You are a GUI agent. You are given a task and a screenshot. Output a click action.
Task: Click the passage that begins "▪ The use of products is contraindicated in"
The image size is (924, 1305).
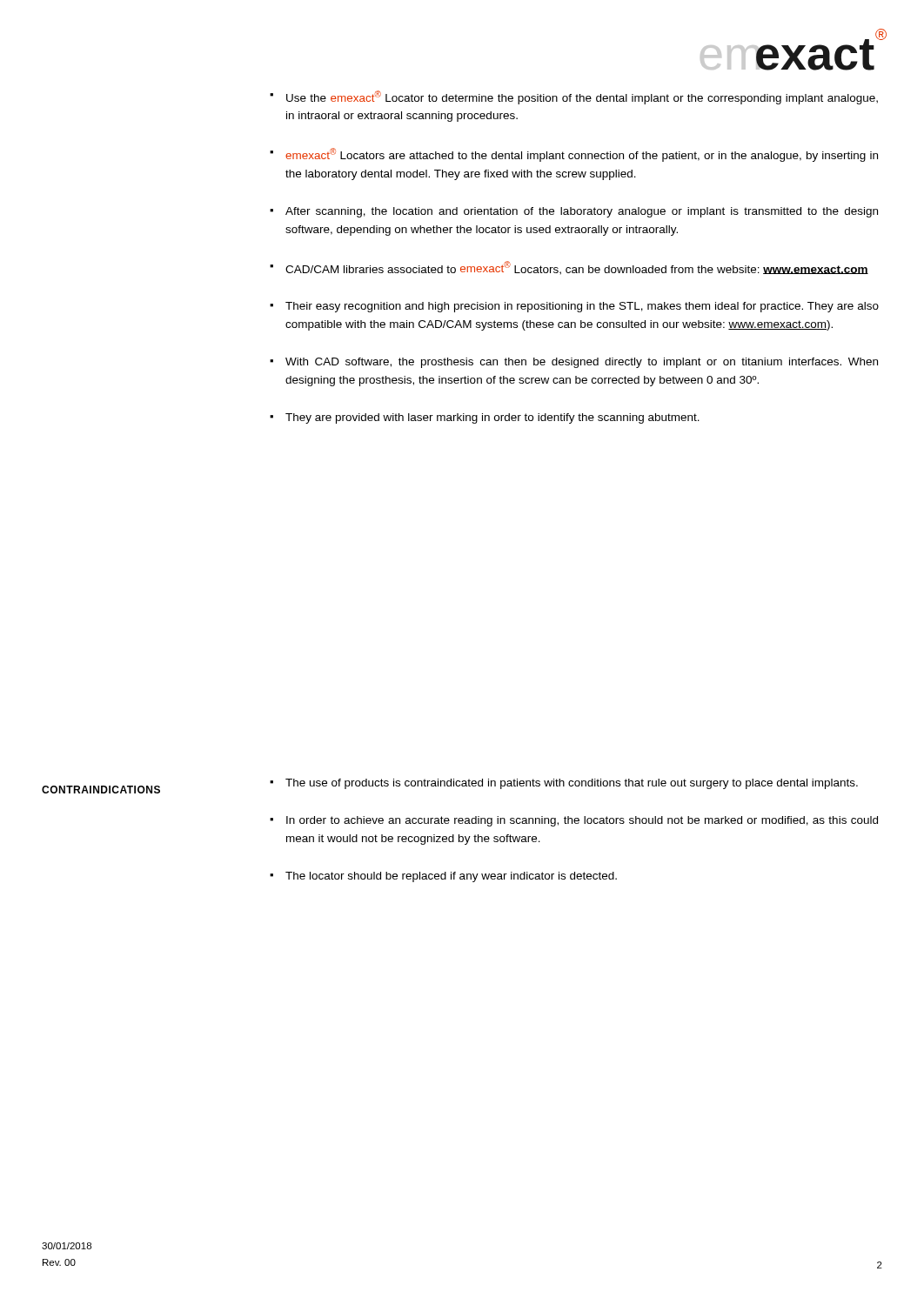point(574,783)
